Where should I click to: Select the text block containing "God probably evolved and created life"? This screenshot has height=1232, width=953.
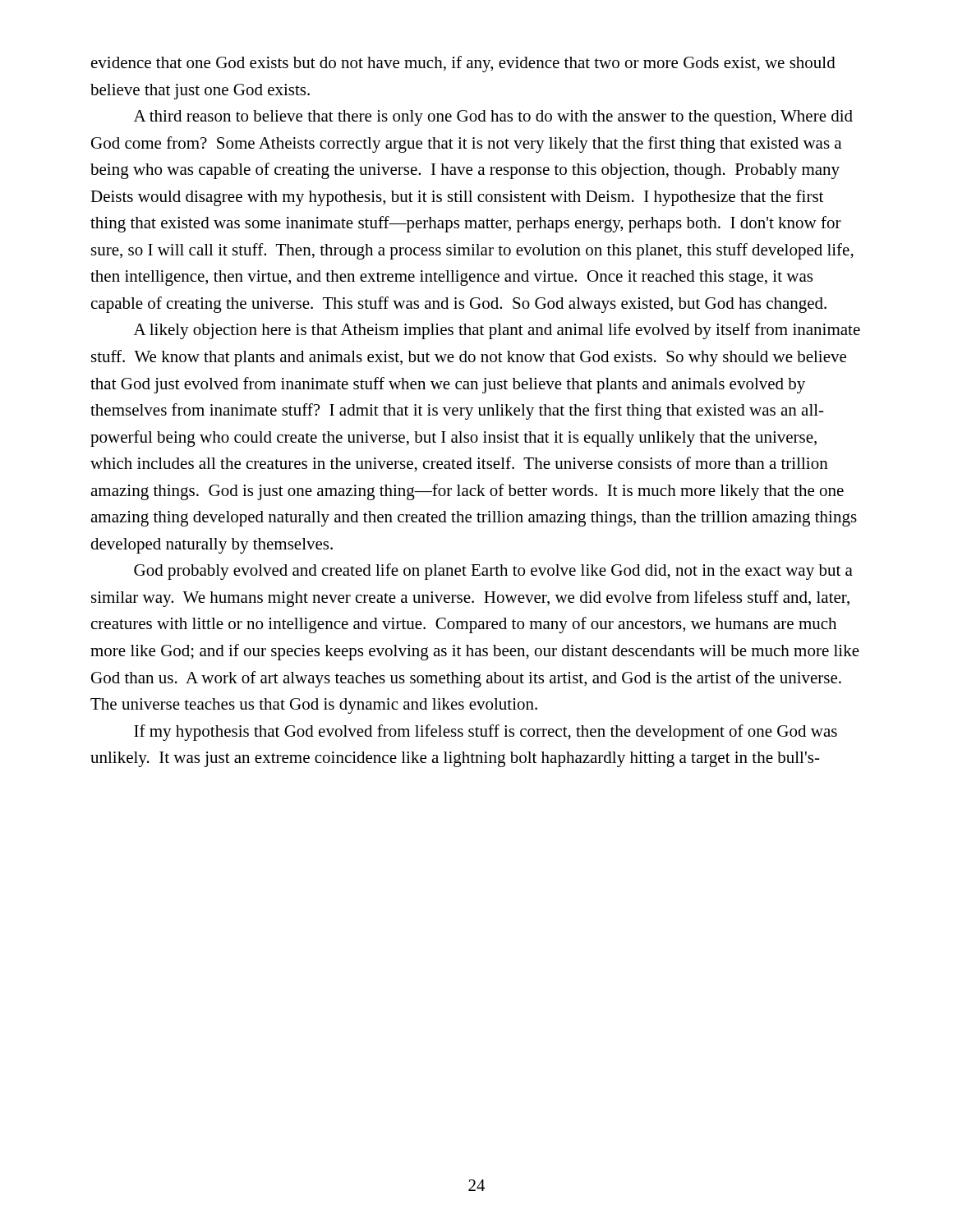coord(476,637)
